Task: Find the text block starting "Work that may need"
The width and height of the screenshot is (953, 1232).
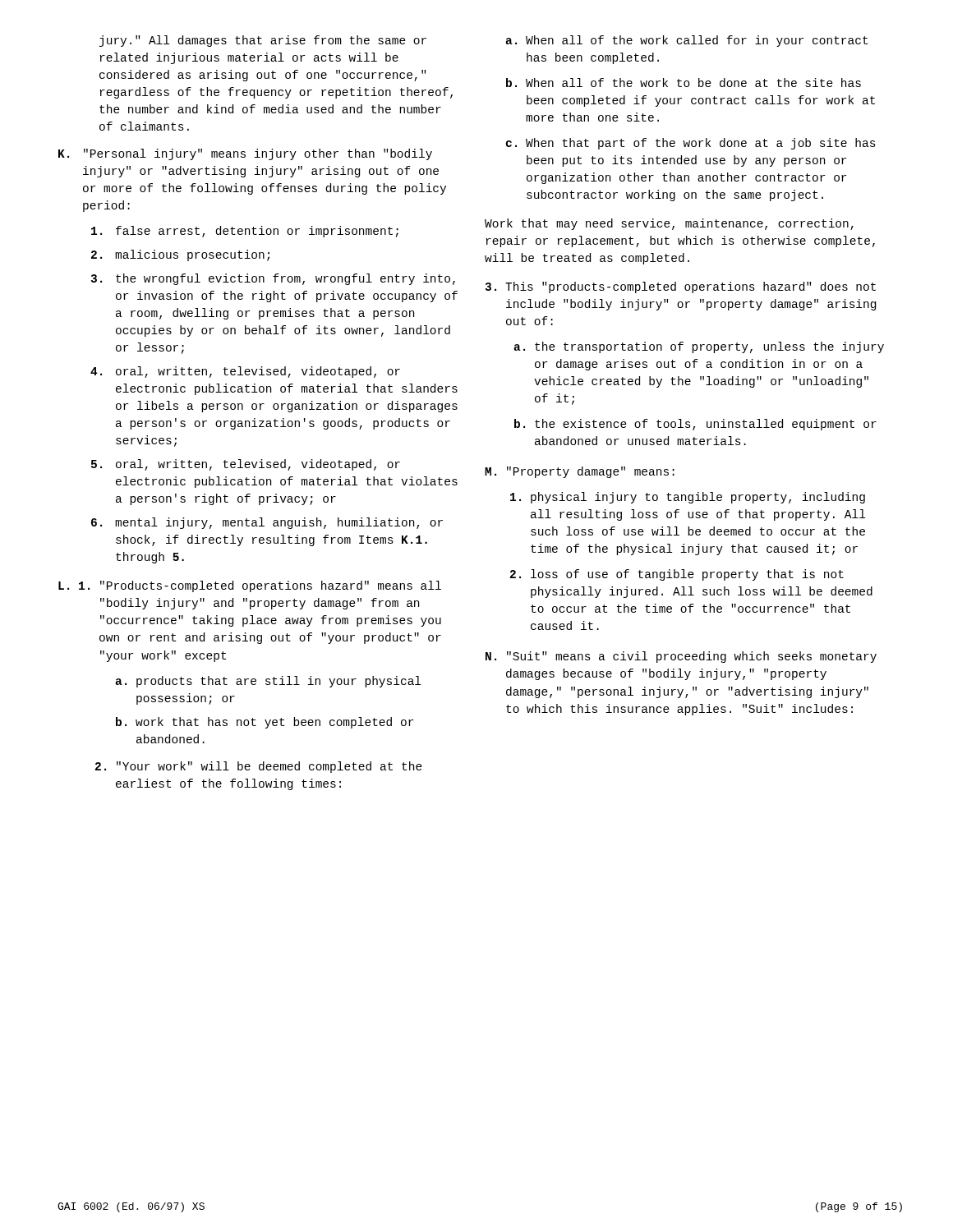Action: [x=681, y=242]
